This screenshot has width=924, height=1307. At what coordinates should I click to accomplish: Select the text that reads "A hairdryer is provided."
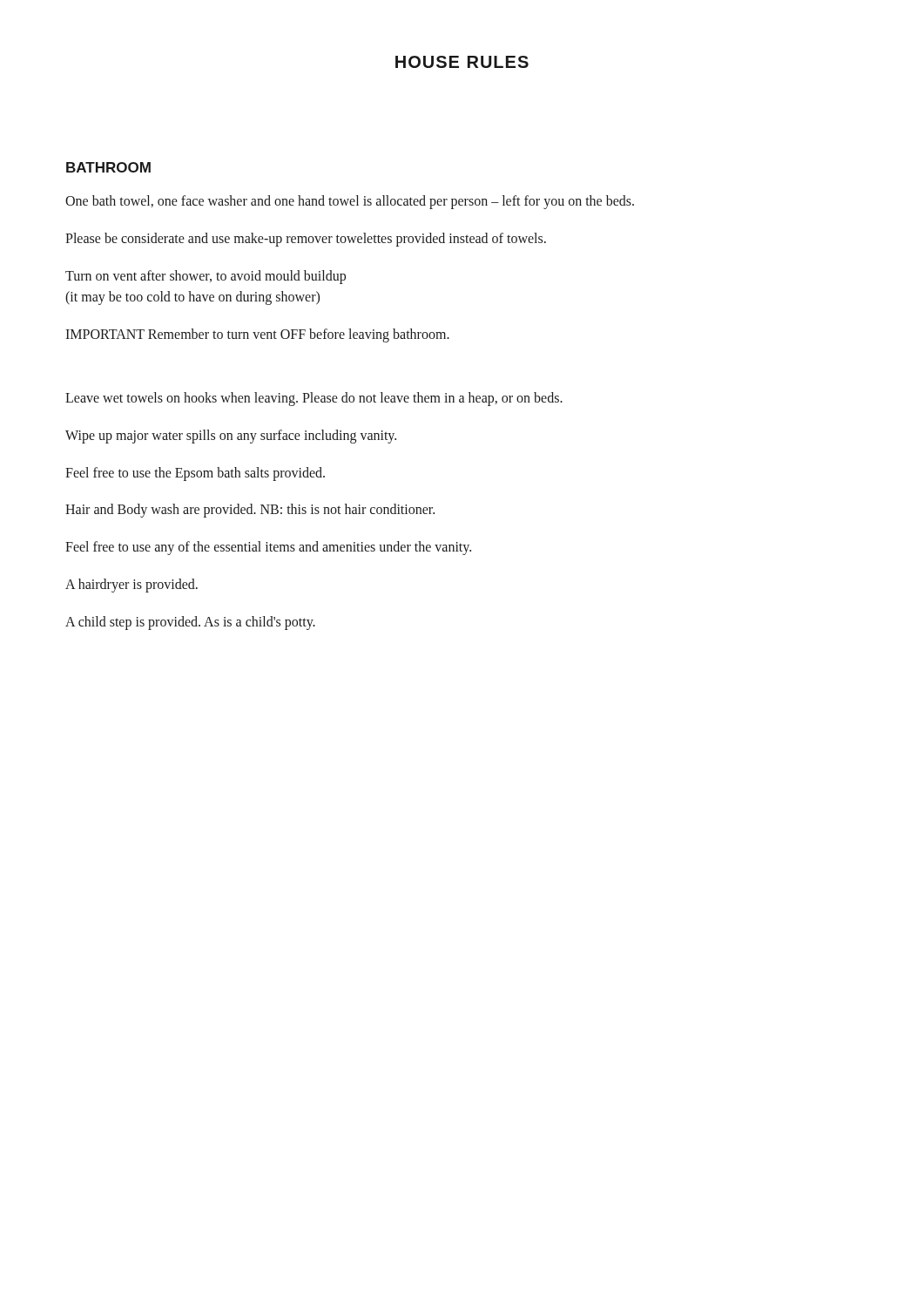[x=132, y=584]
